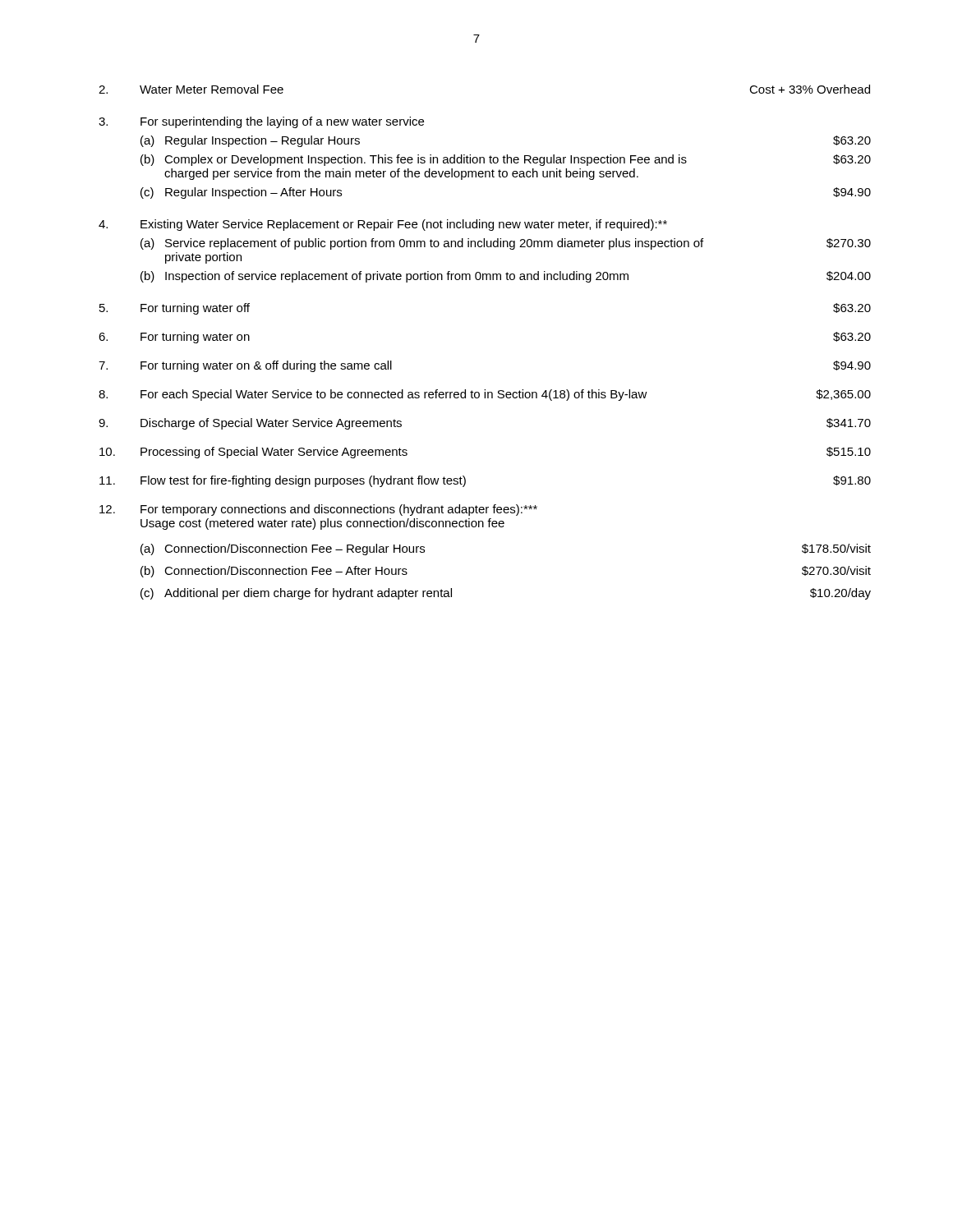The height and width of the screenshot is (1232, 953).
Task: Locate the block of text that opens with "11. Flow test for fire-fighting design"
Action: (299, 481)
